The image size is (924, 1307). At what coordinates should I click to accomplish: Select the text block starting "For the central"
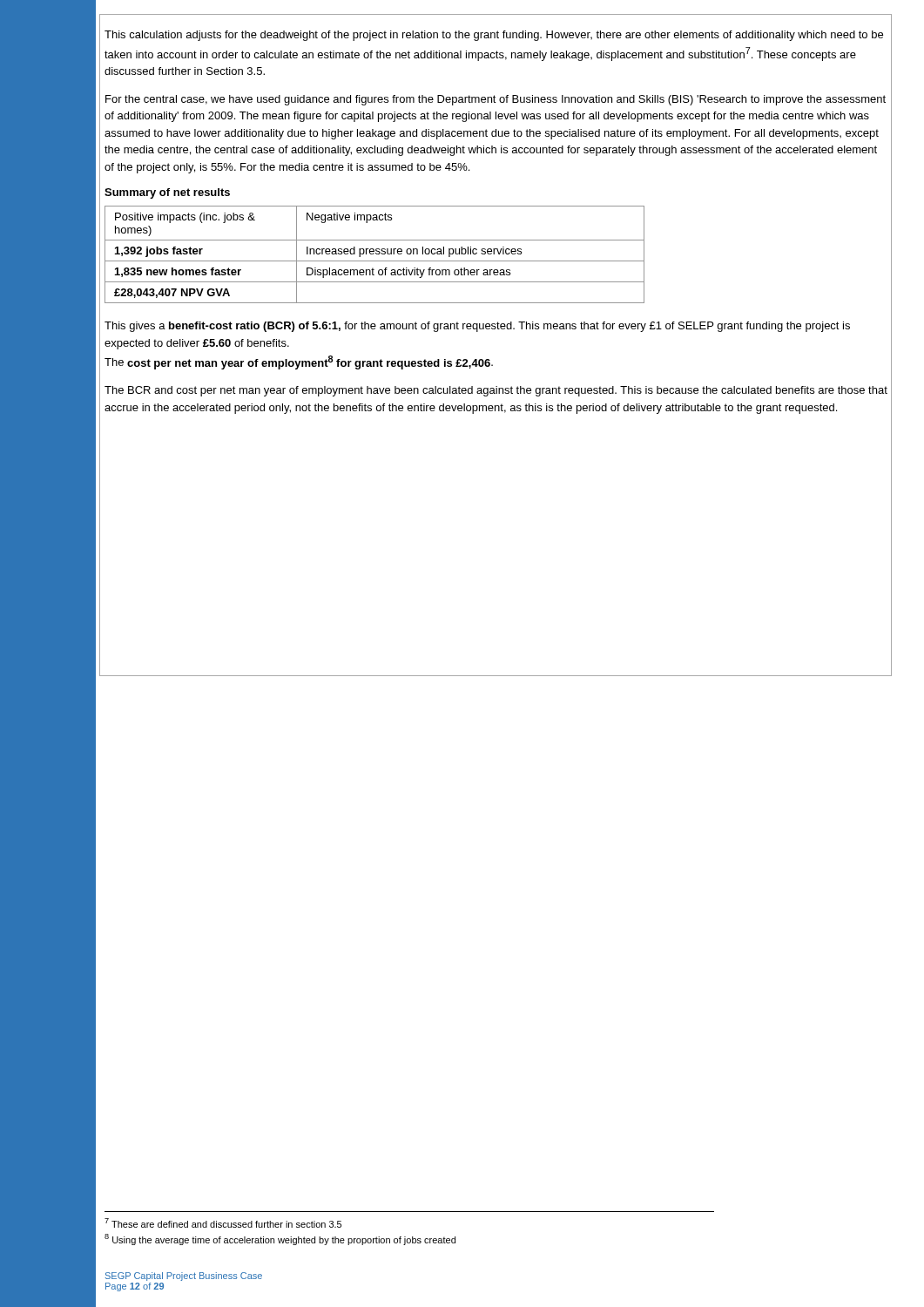click(495, 133)
